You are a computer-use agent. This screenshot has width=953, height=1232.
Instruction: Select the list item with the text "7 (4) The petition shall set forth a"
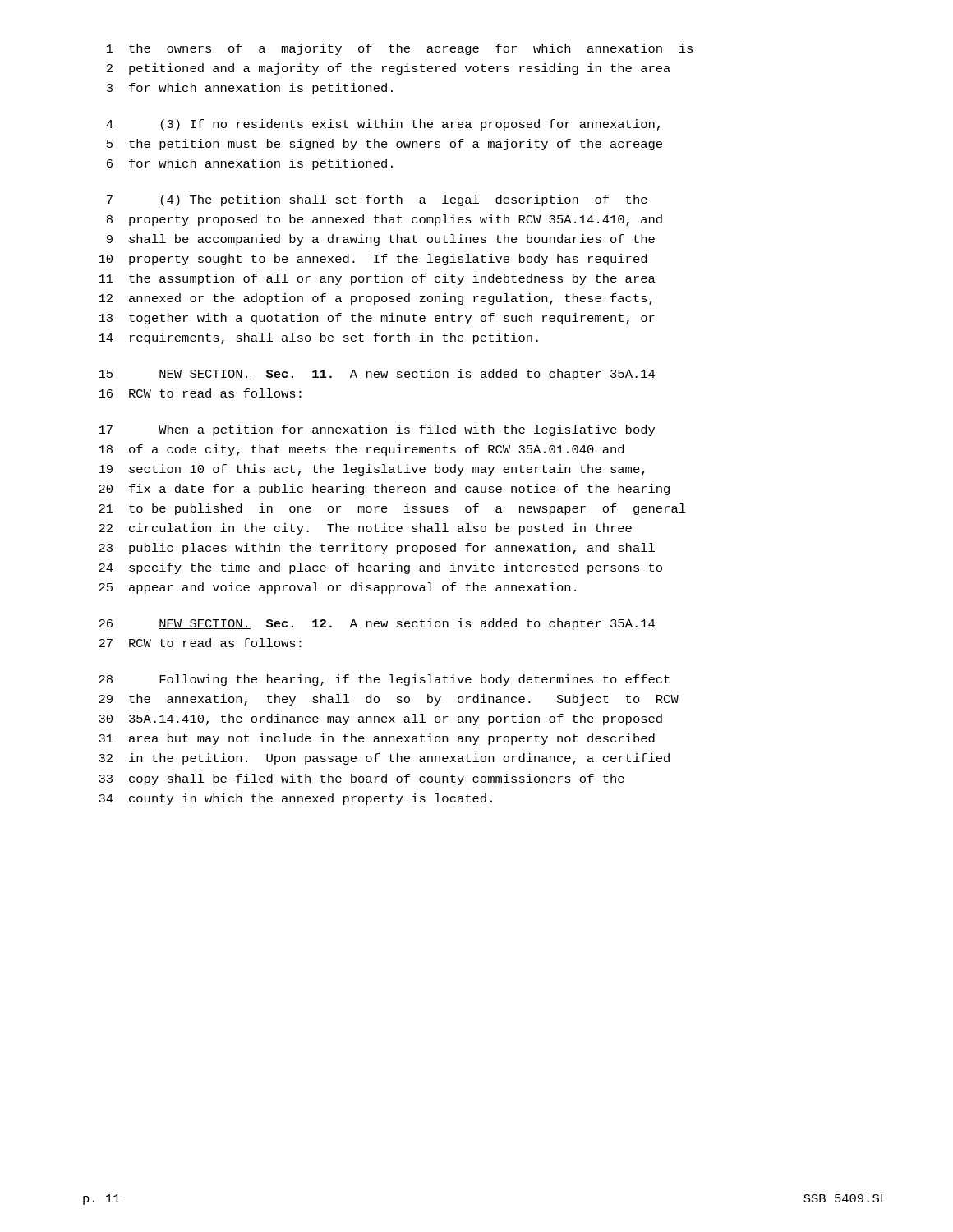[x=485, y=270]
